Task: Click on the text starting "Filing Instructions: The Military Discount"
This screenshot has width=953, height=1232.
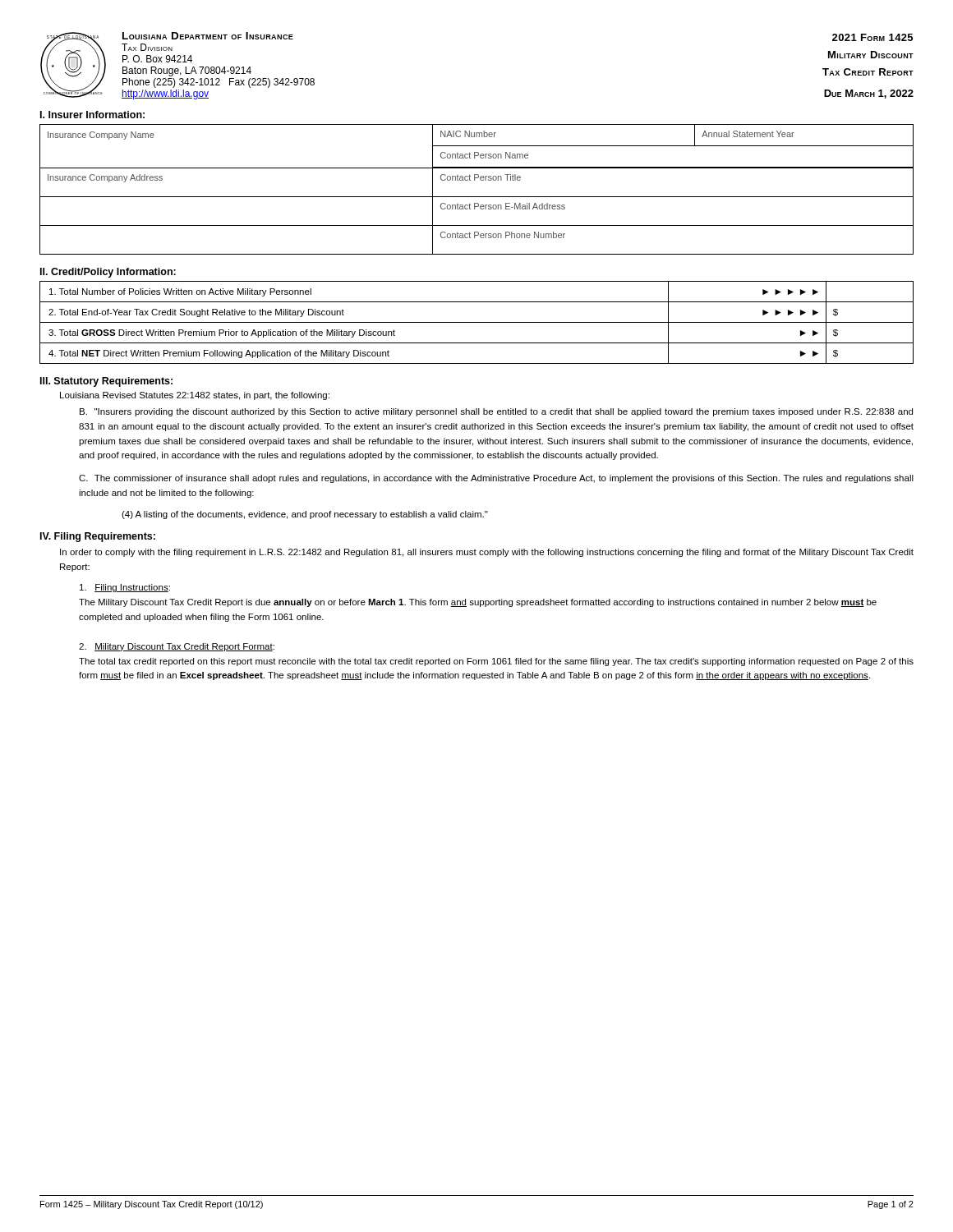Action: tap(478, 602)
